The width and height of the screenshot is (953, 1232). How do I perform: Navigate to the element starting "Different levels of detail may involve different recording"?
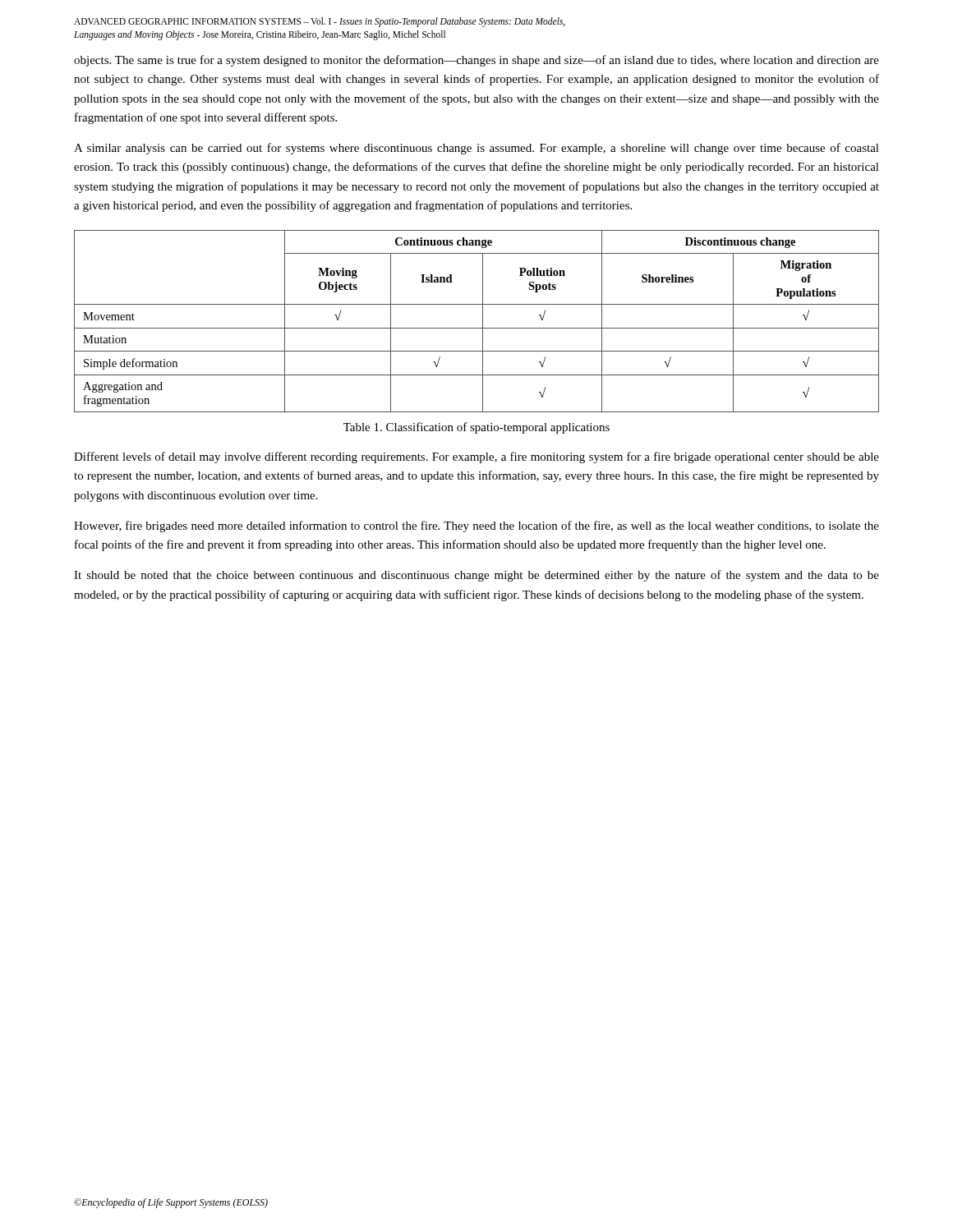click(476, 476)
